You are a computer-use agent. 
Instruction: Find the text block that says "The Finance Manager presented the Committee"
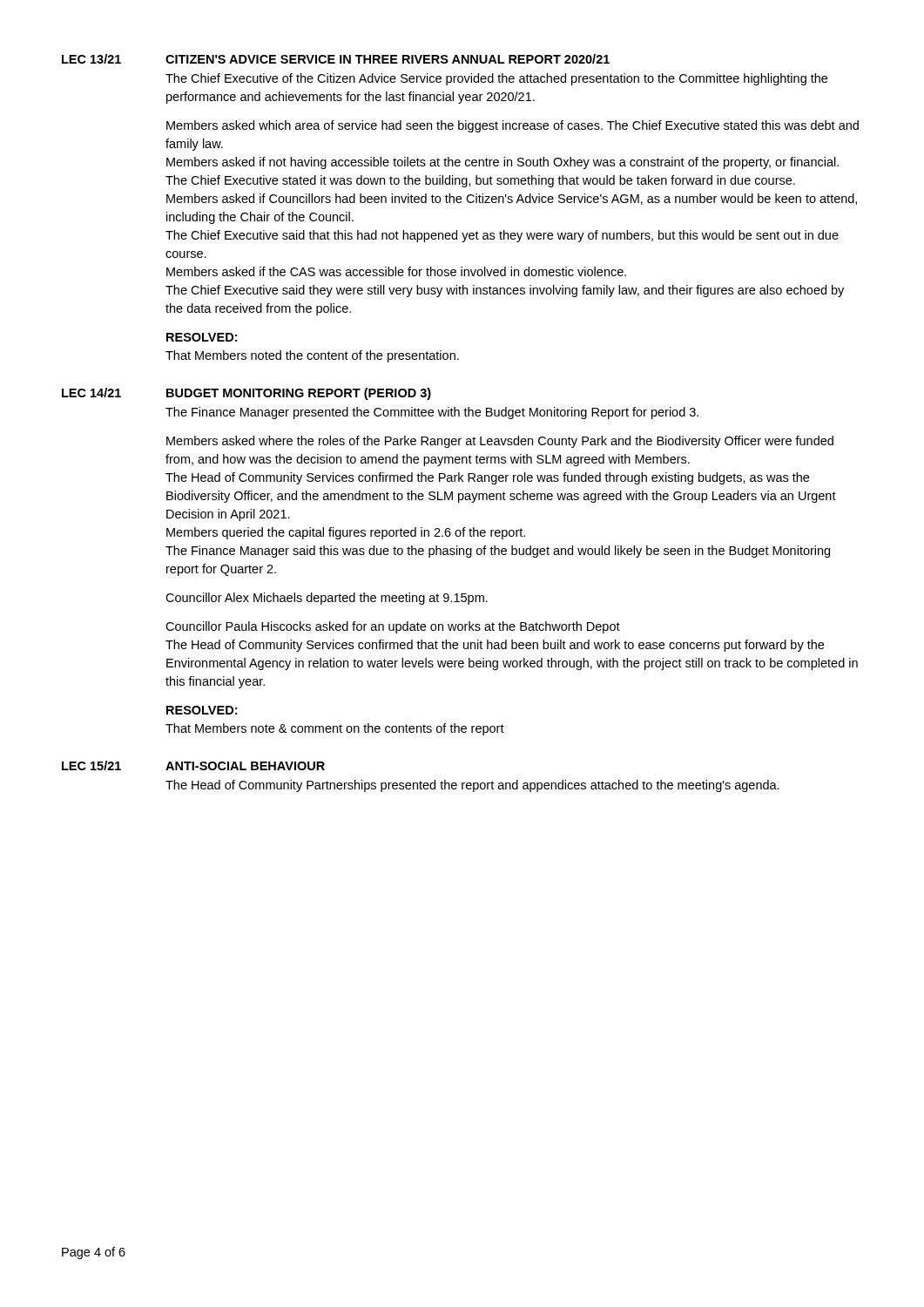(x=432, y=413)
